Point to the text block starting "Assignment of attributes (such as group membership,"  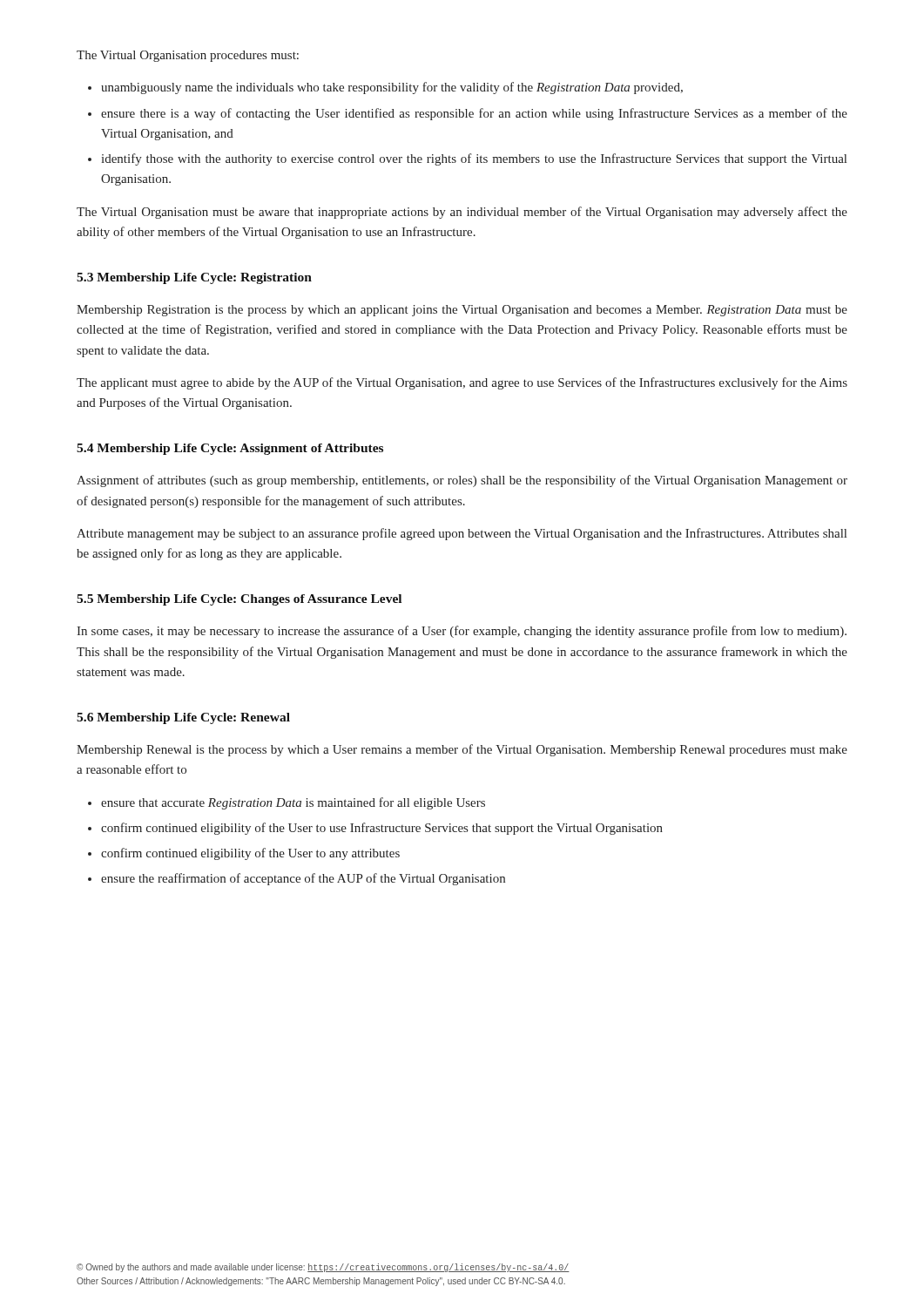pos(462,491)
